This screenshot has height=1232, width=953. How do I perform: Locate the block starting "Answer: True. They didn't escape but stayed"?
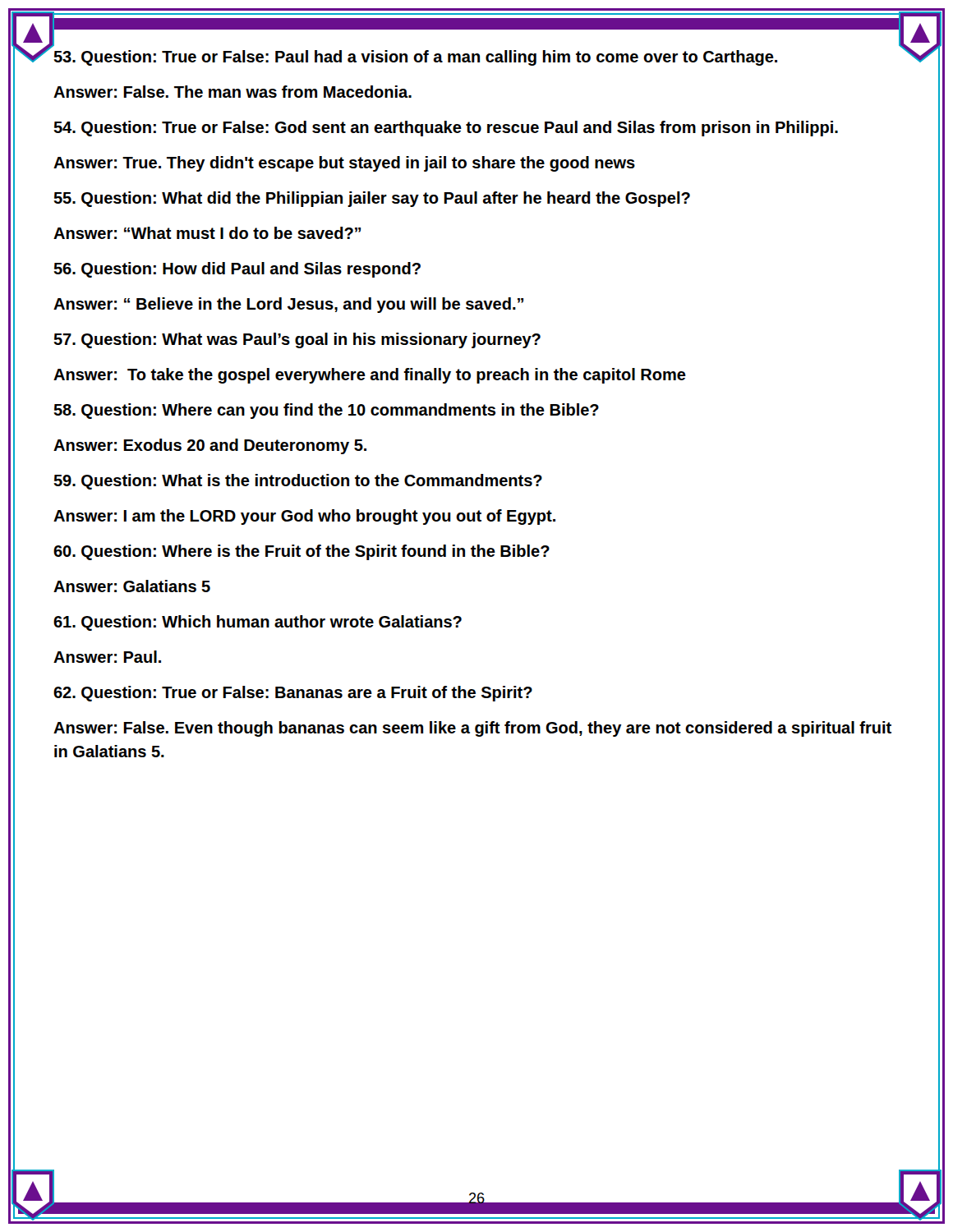476,163
